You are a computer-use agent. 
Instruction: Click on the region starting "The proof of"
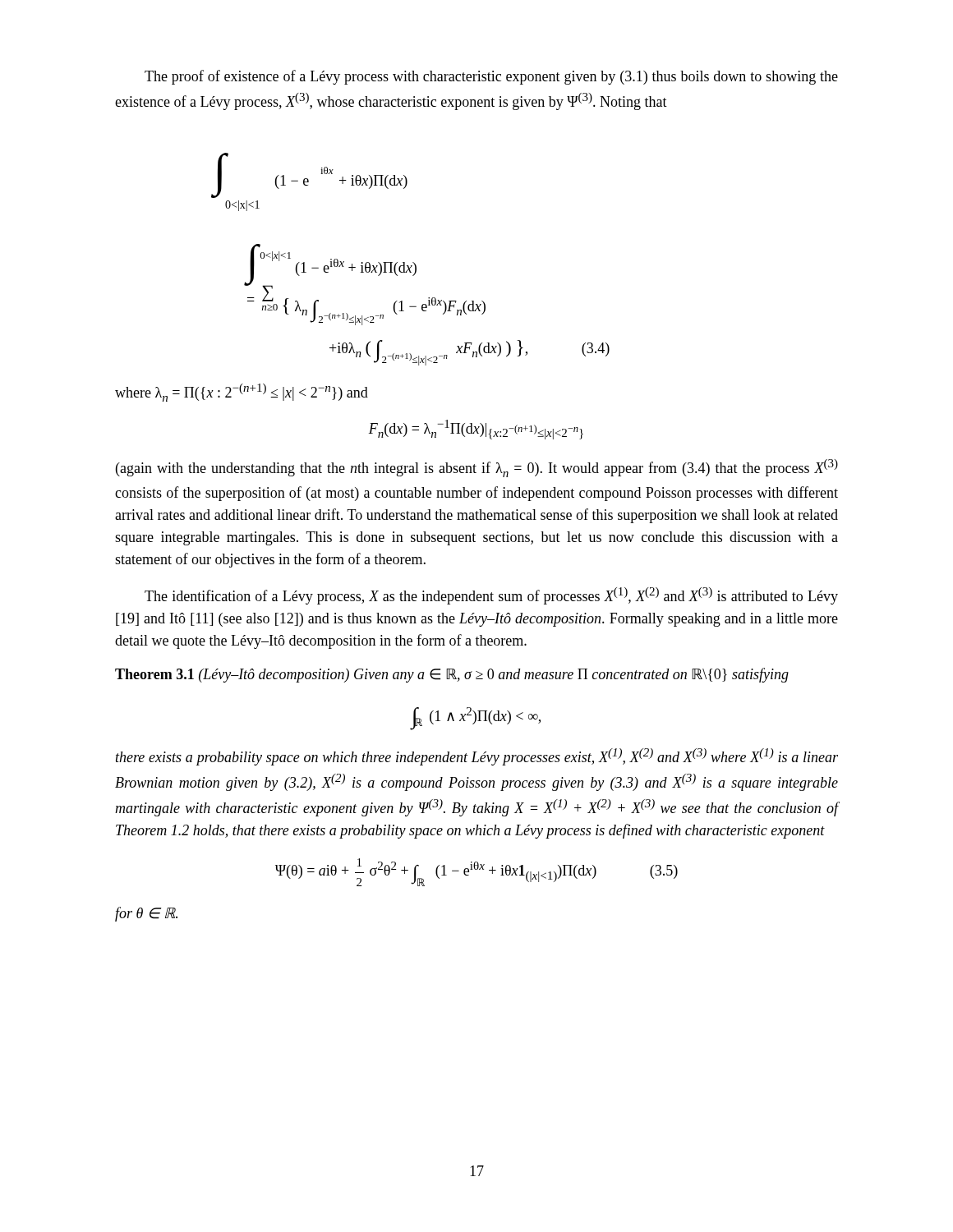point(476,89)
